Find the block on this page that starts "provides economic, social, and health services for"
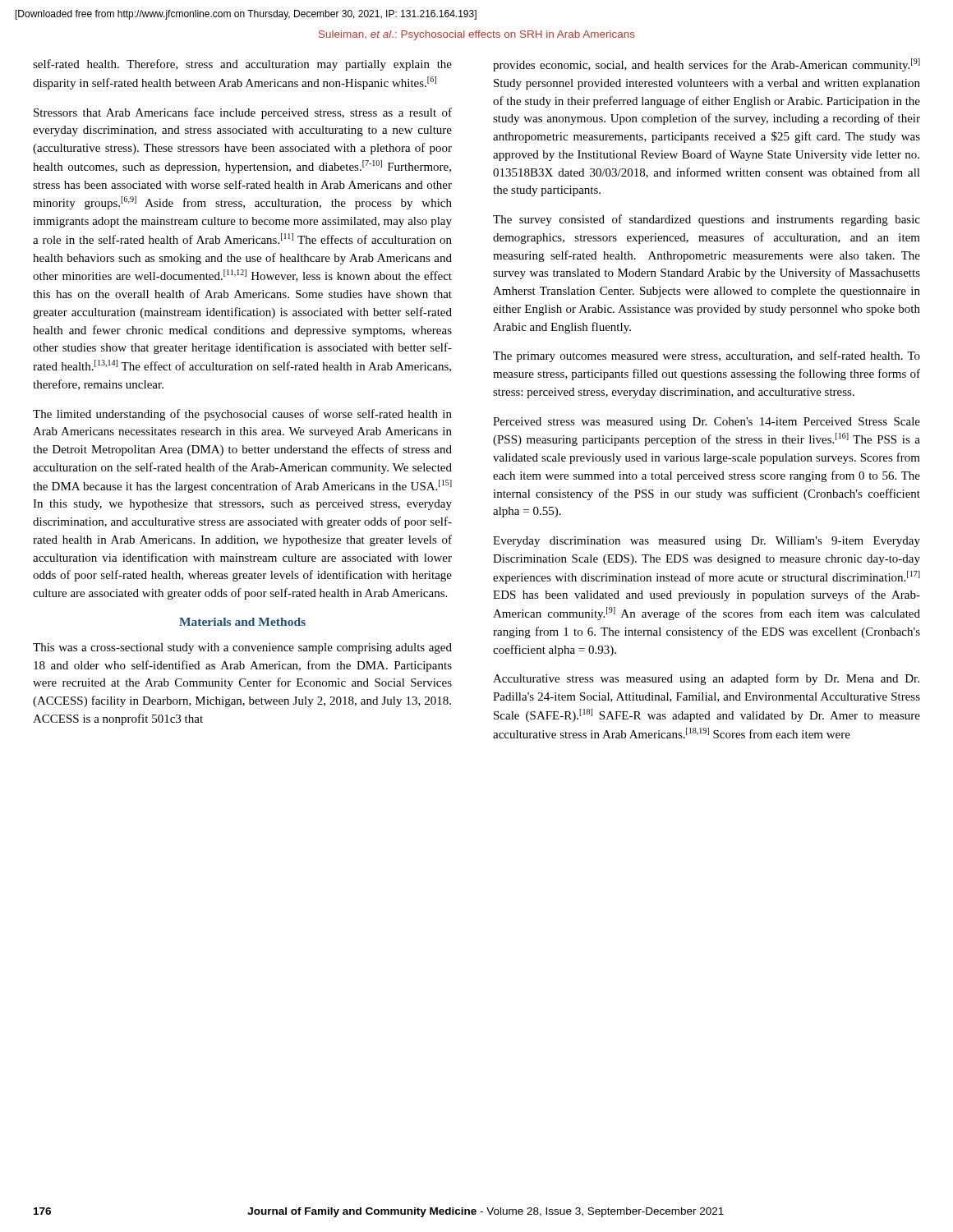 707,127
